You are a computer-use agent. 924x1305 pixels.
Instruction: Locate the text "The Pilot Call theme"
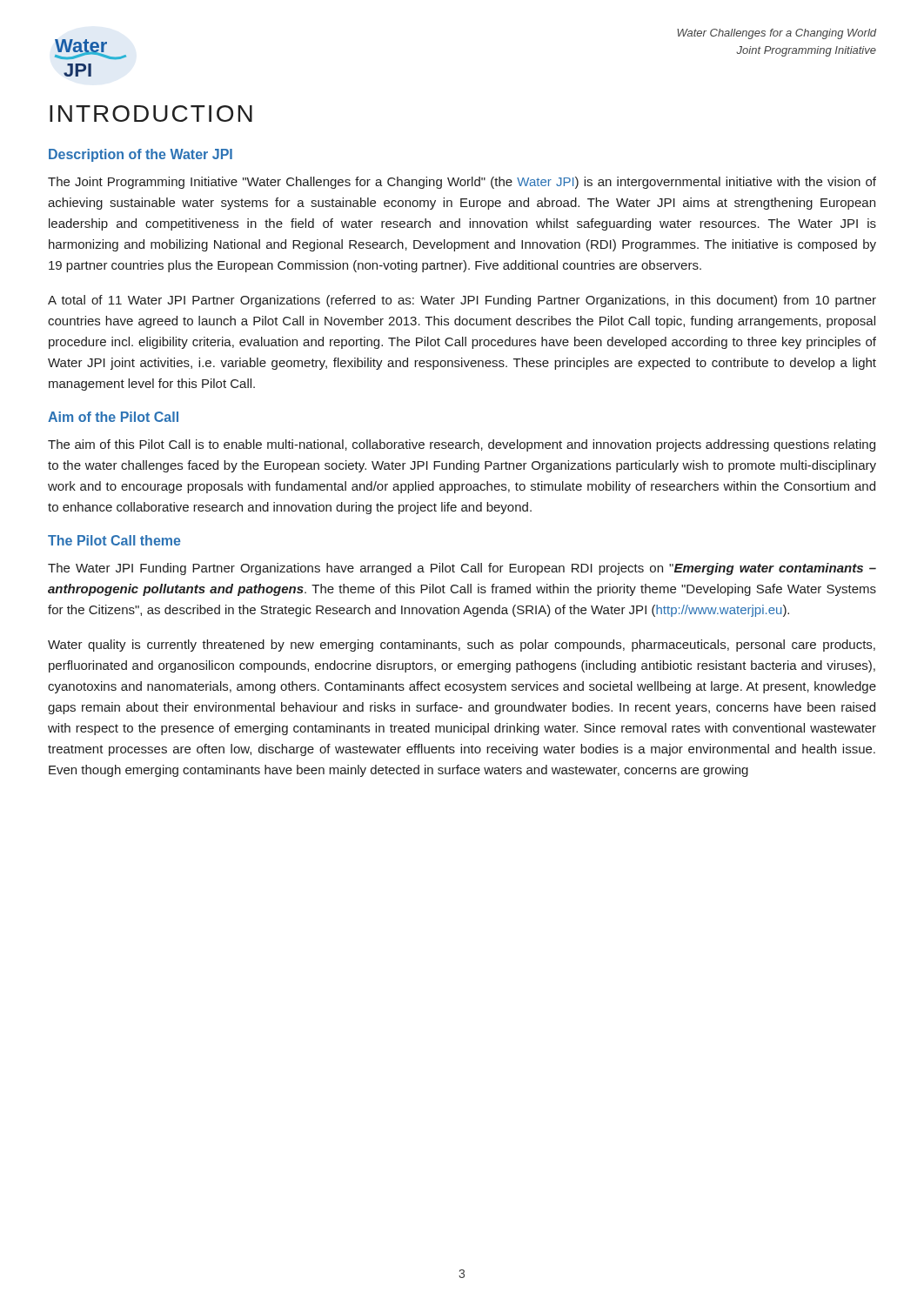114,541
